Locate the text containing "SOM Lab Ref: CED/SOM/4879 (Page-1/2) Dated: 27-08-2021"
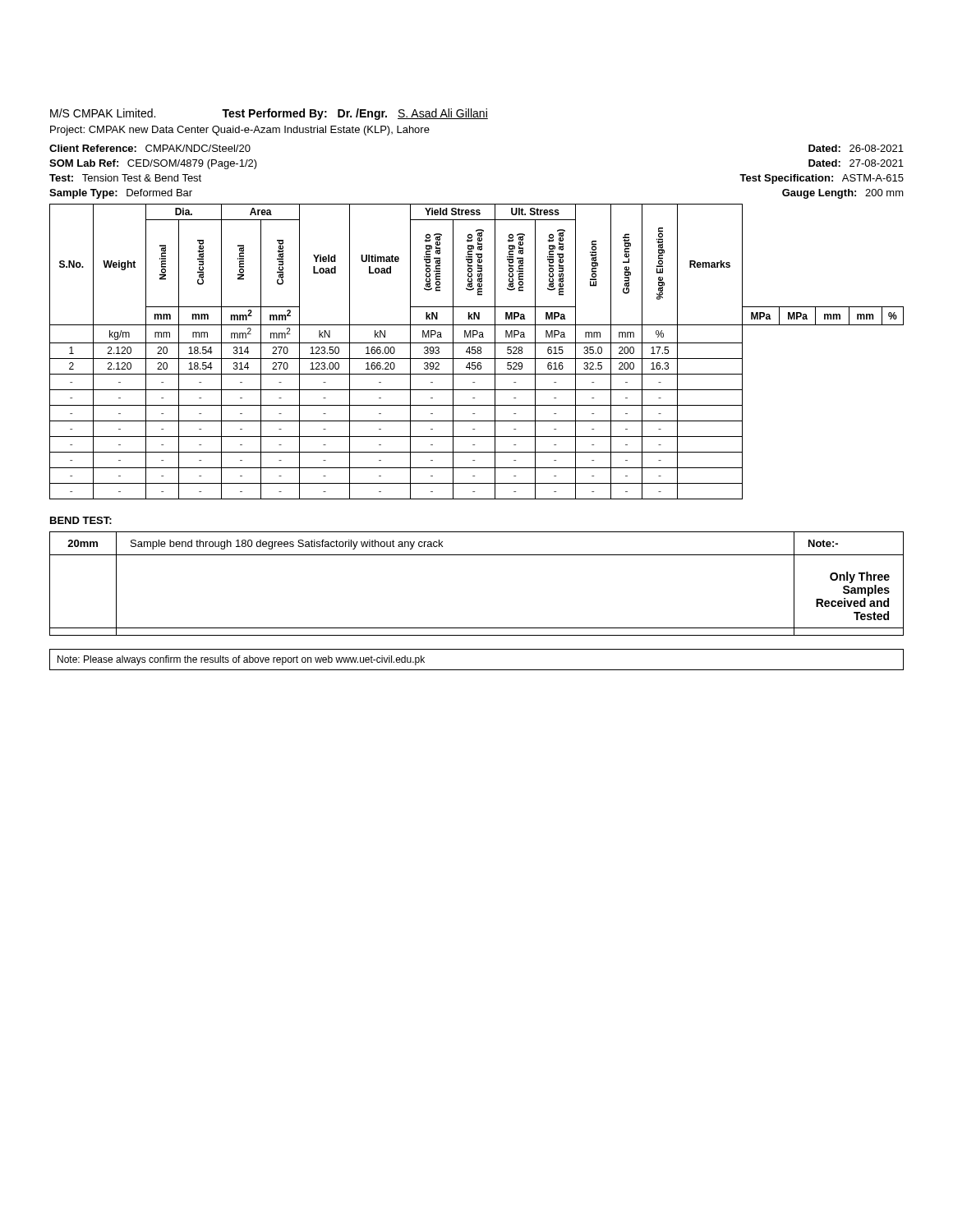The image size is (953, 1232). [x=157, y=163]
